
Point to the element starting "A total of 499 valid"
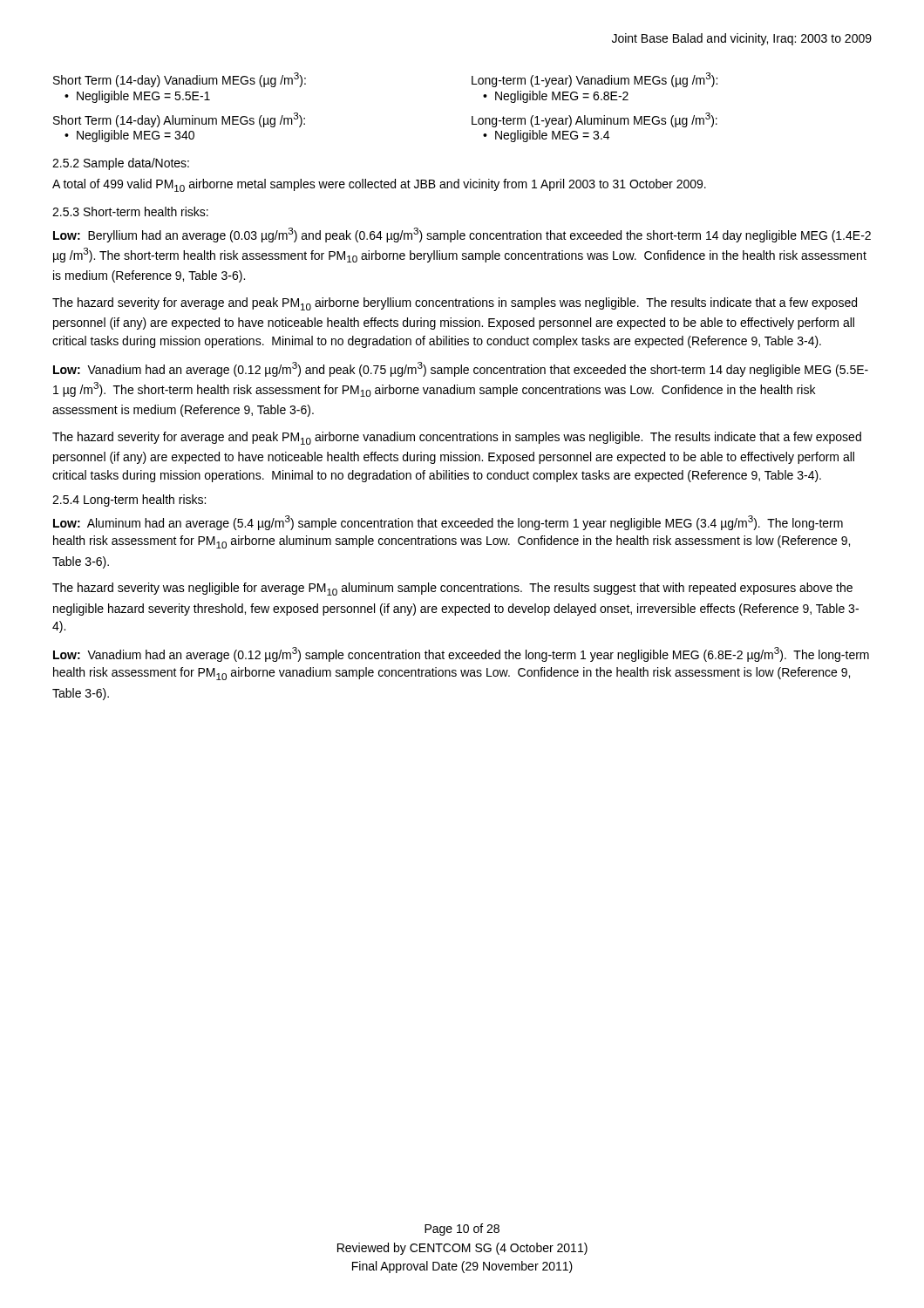pos(379,185)
